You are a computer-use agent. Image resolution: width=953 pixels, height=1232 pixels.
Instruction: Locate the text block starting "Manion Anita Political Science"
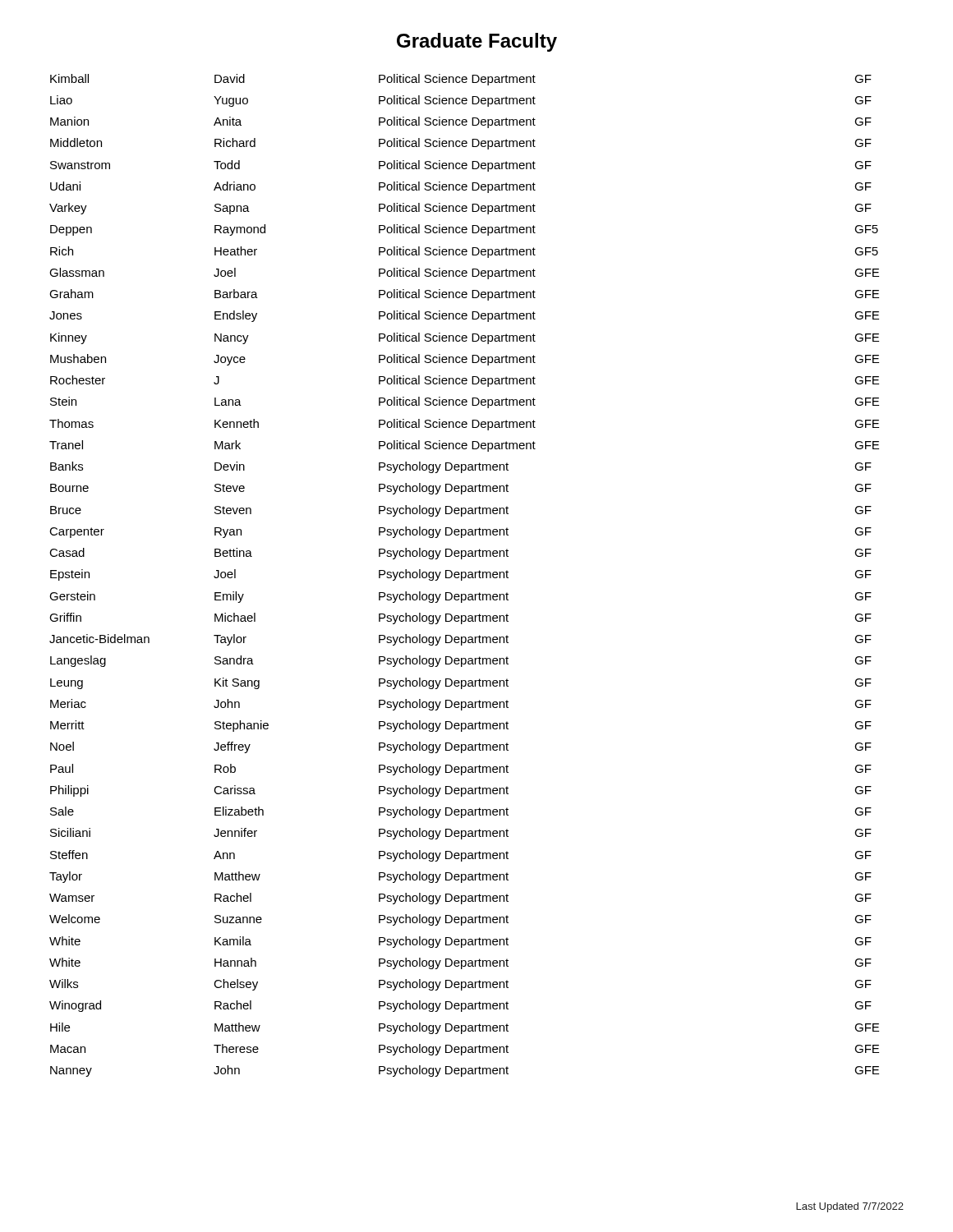click(x=476, y=121)
